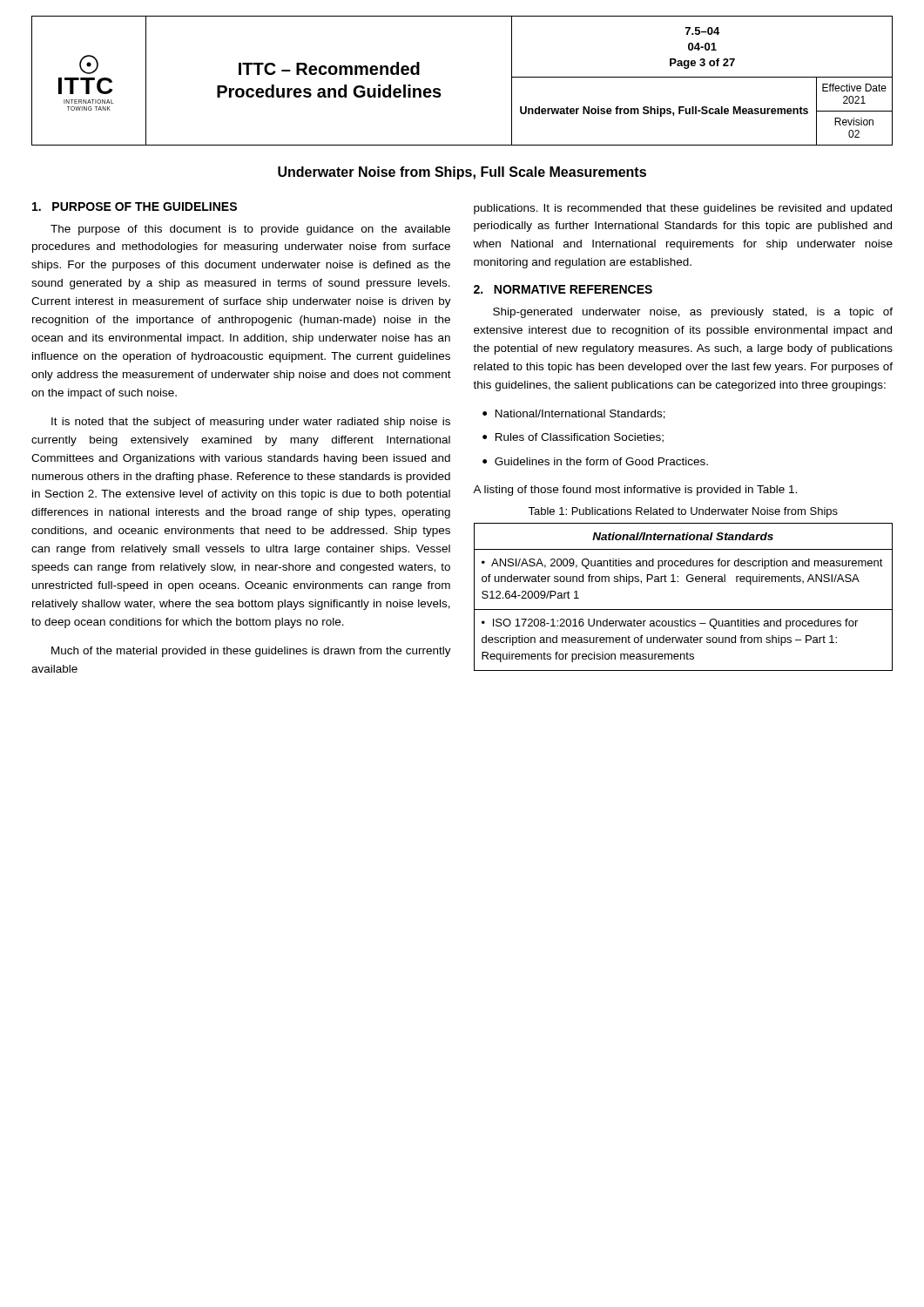Find a table
This screenshot has width=924, height=1307.
tap(683, 597)
